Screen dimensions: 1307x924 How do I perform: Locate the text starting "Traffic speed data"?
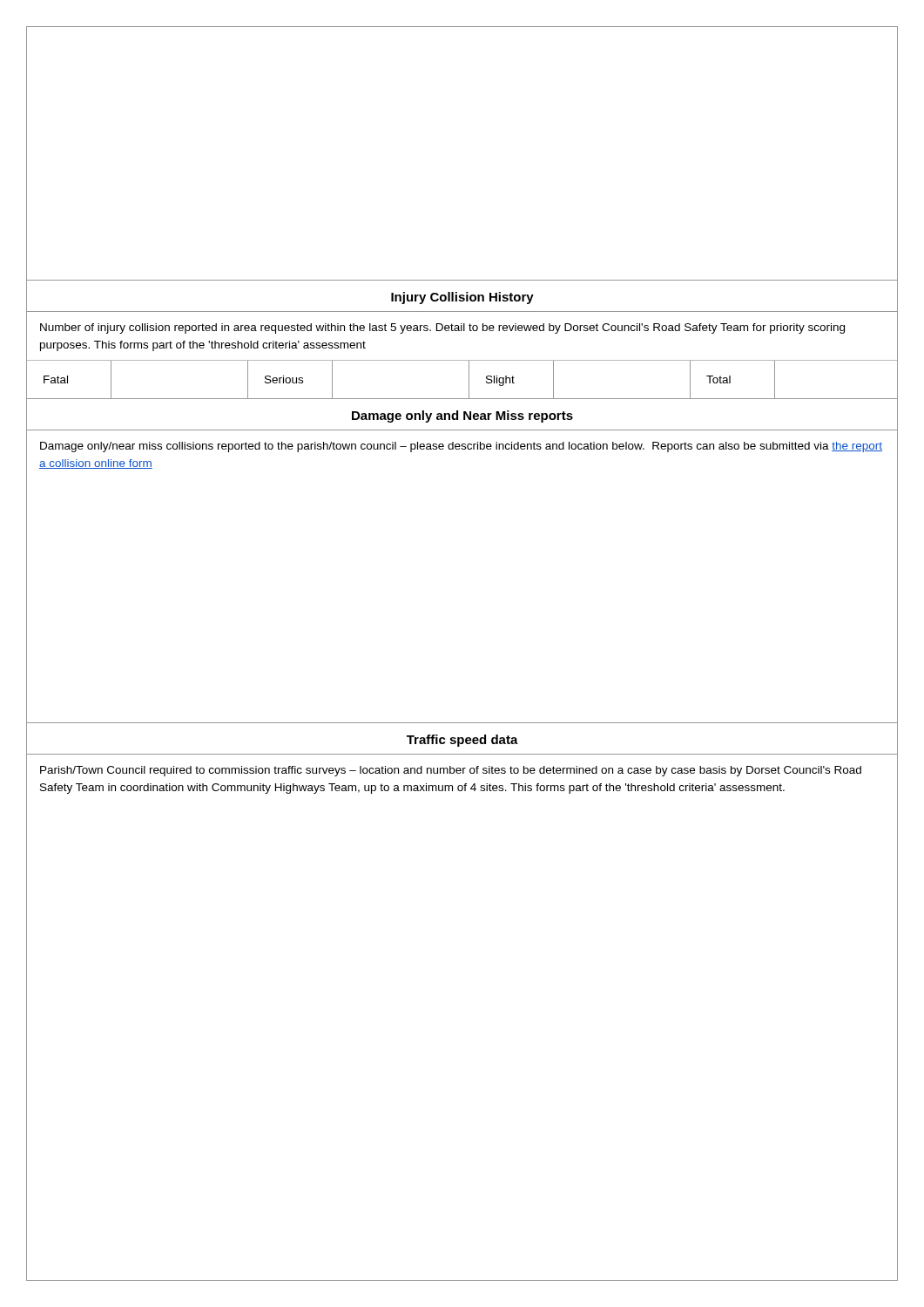click(462, 740)
